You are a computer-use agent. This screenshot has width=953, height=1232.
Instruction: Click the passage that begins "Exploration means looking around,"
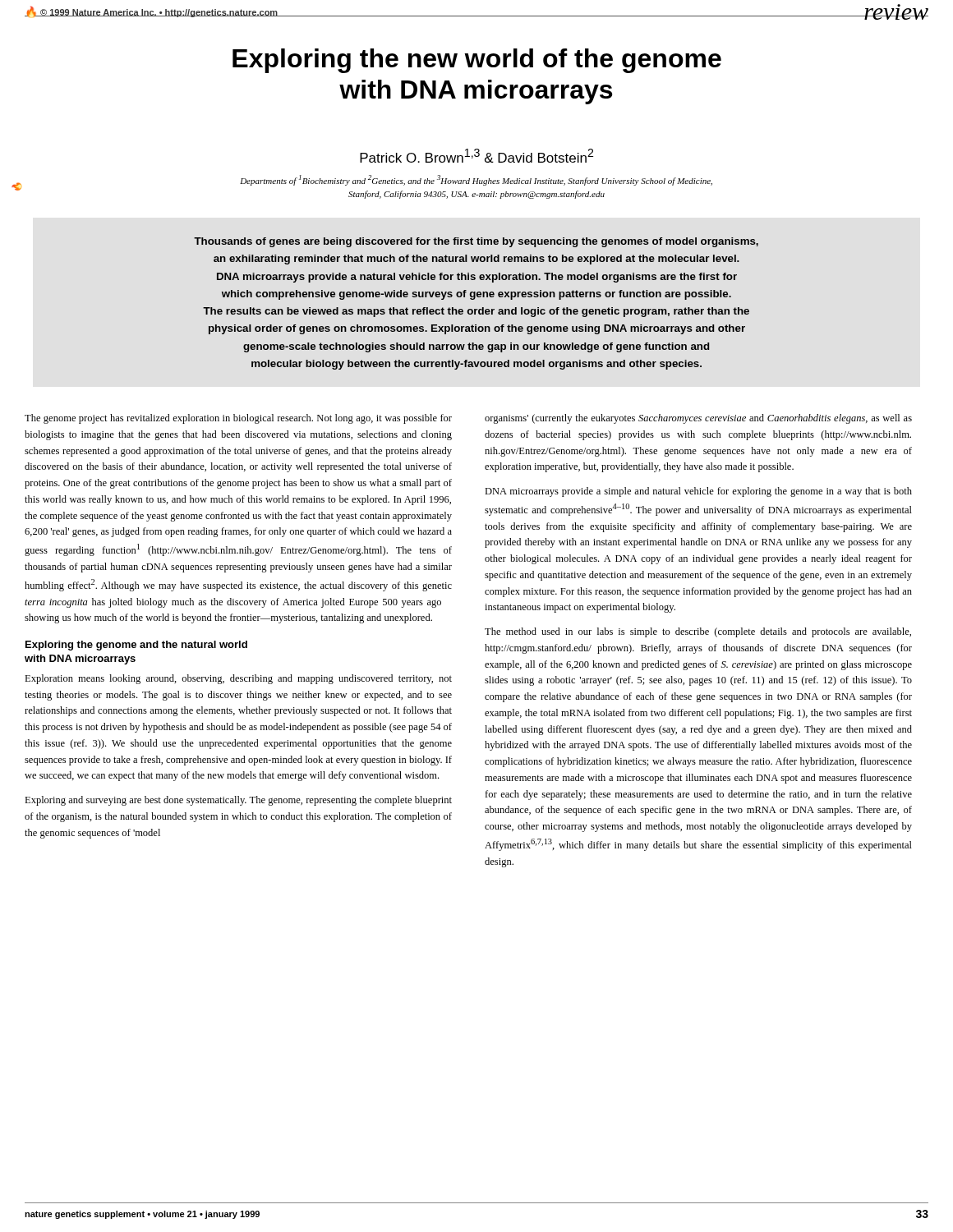[238, 727]
